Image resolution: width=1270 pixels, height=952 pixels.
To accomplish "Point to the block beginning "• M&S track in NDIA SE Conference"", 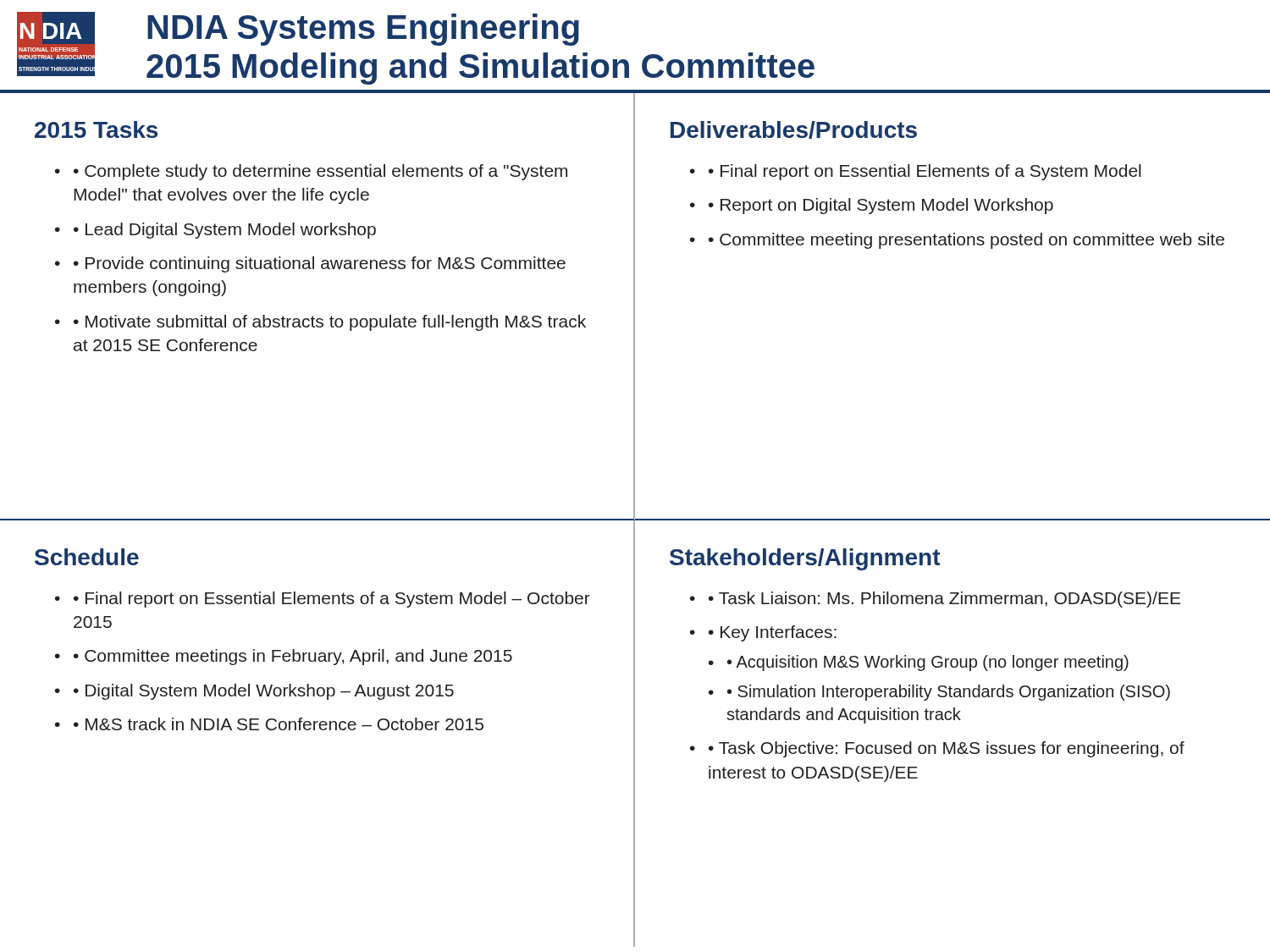I will coord(327,724).
